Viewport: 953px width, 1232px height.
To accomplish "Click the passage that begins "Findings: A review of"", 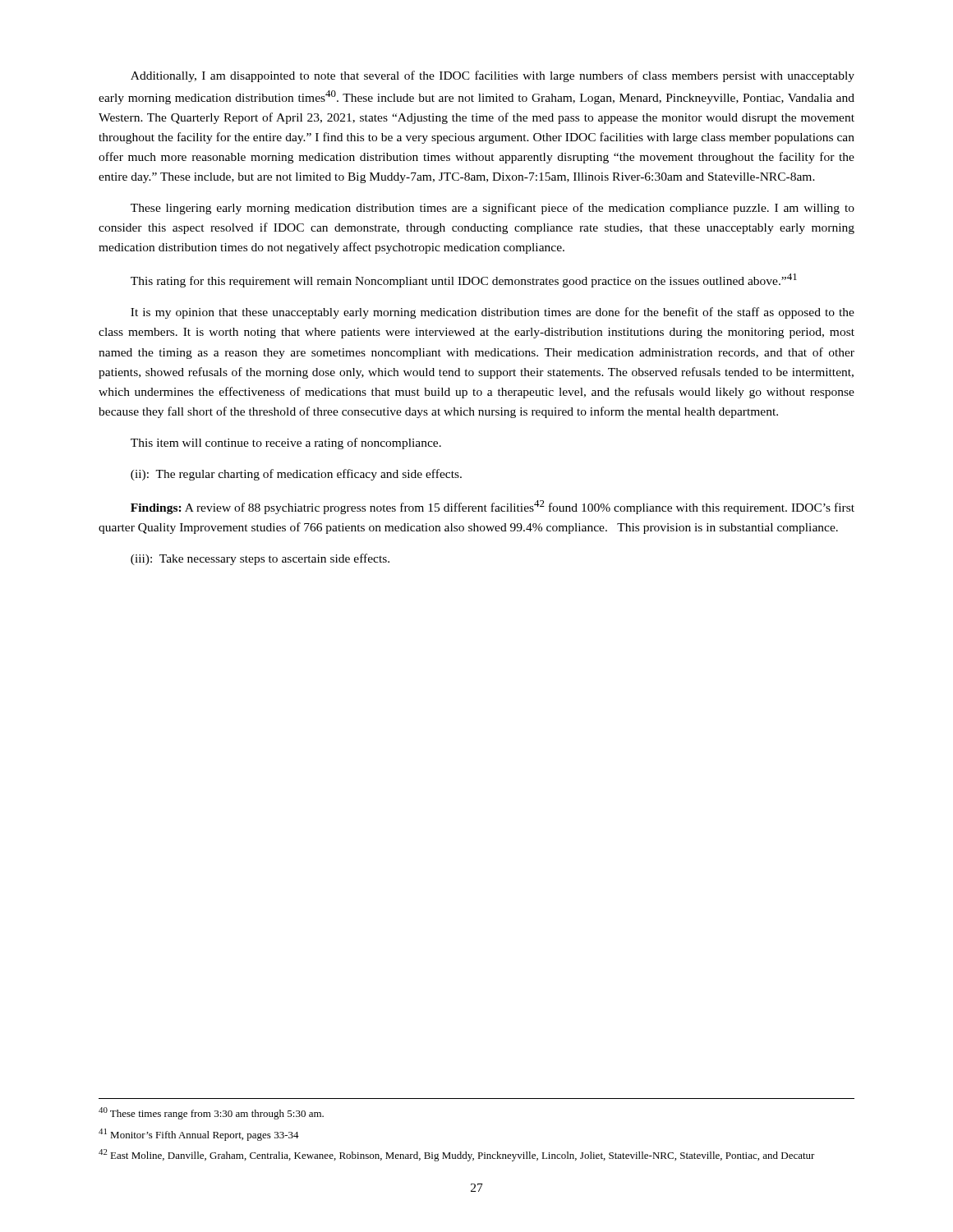I will click(476, 516).
